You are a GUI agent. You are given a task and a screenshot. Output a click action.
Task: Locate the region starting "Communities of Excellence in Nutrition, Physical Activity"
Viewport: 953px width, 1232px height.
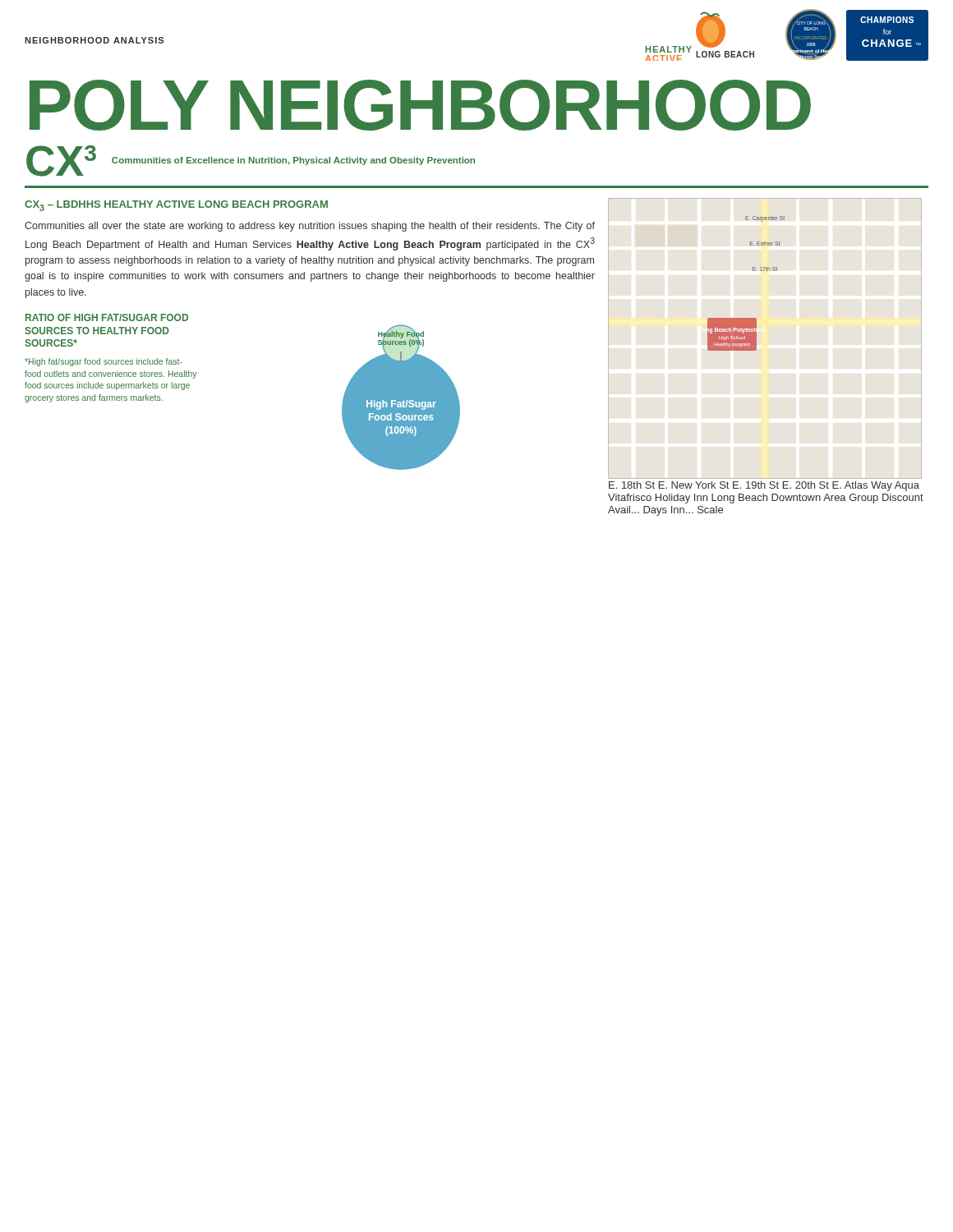click(x=294, y=160)
